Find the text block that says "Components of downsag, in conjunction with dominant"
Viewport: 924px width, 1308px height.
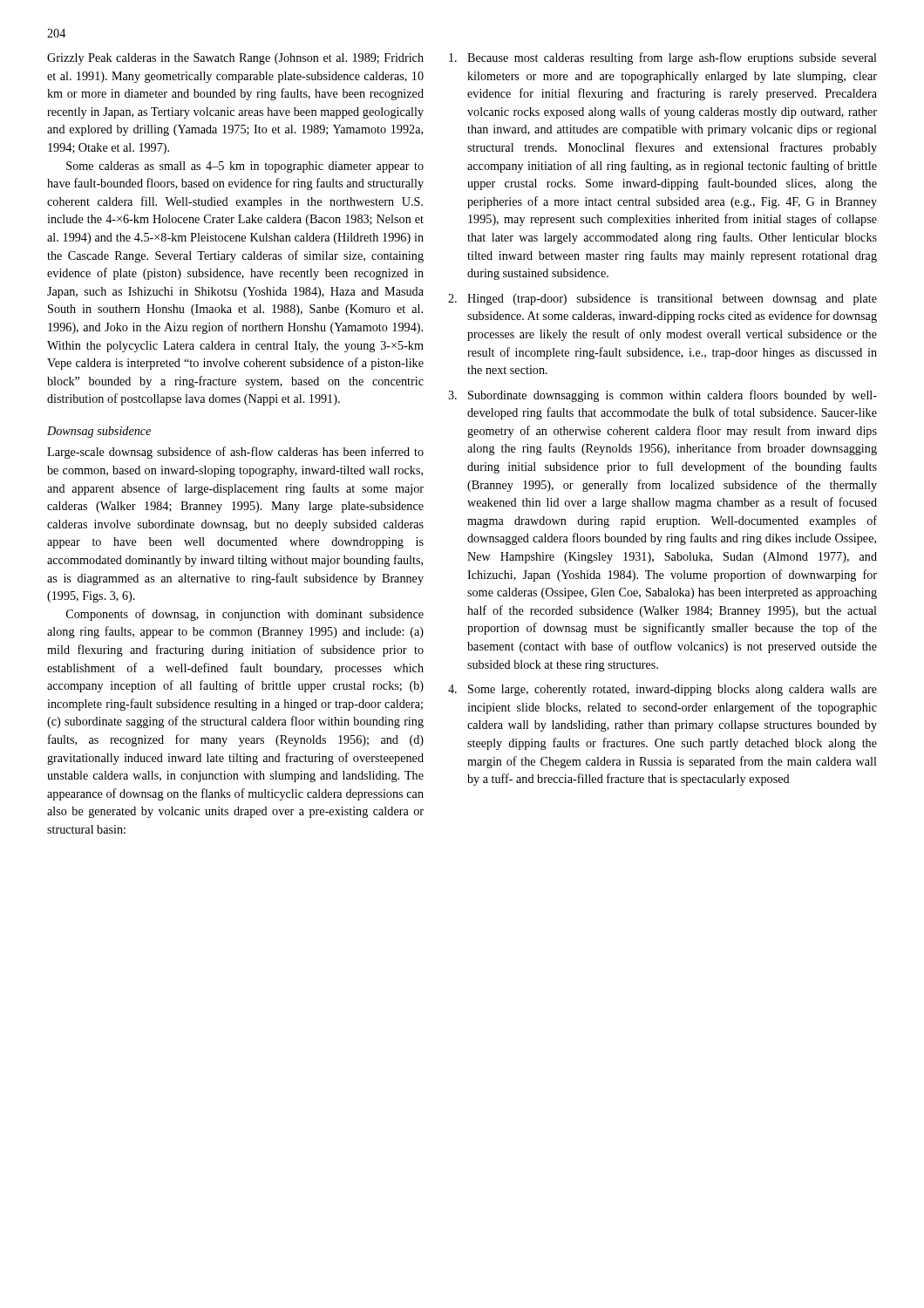235,722
